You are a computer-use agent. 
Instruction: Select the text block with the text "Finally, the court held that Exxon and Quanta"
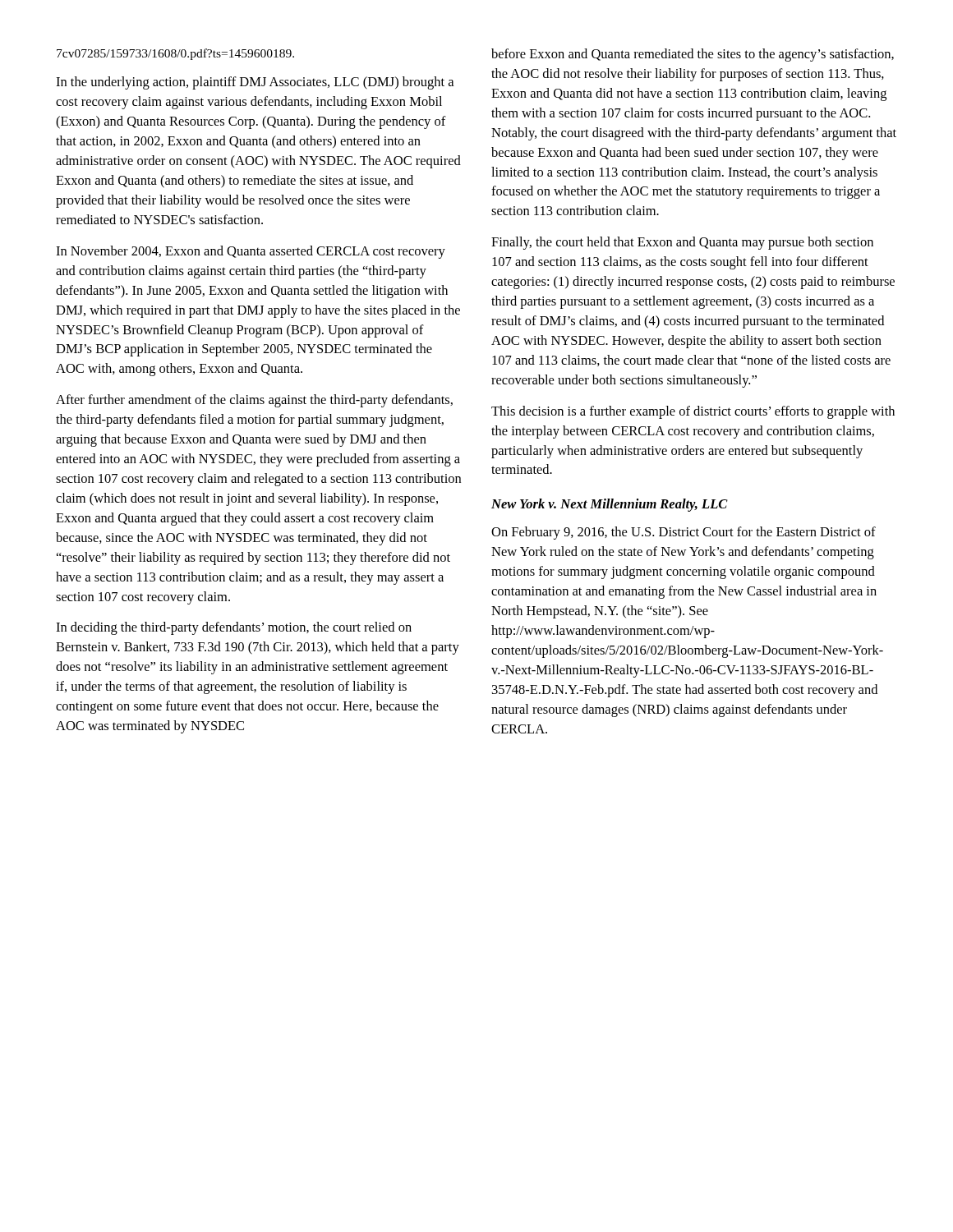click(694, 311)
